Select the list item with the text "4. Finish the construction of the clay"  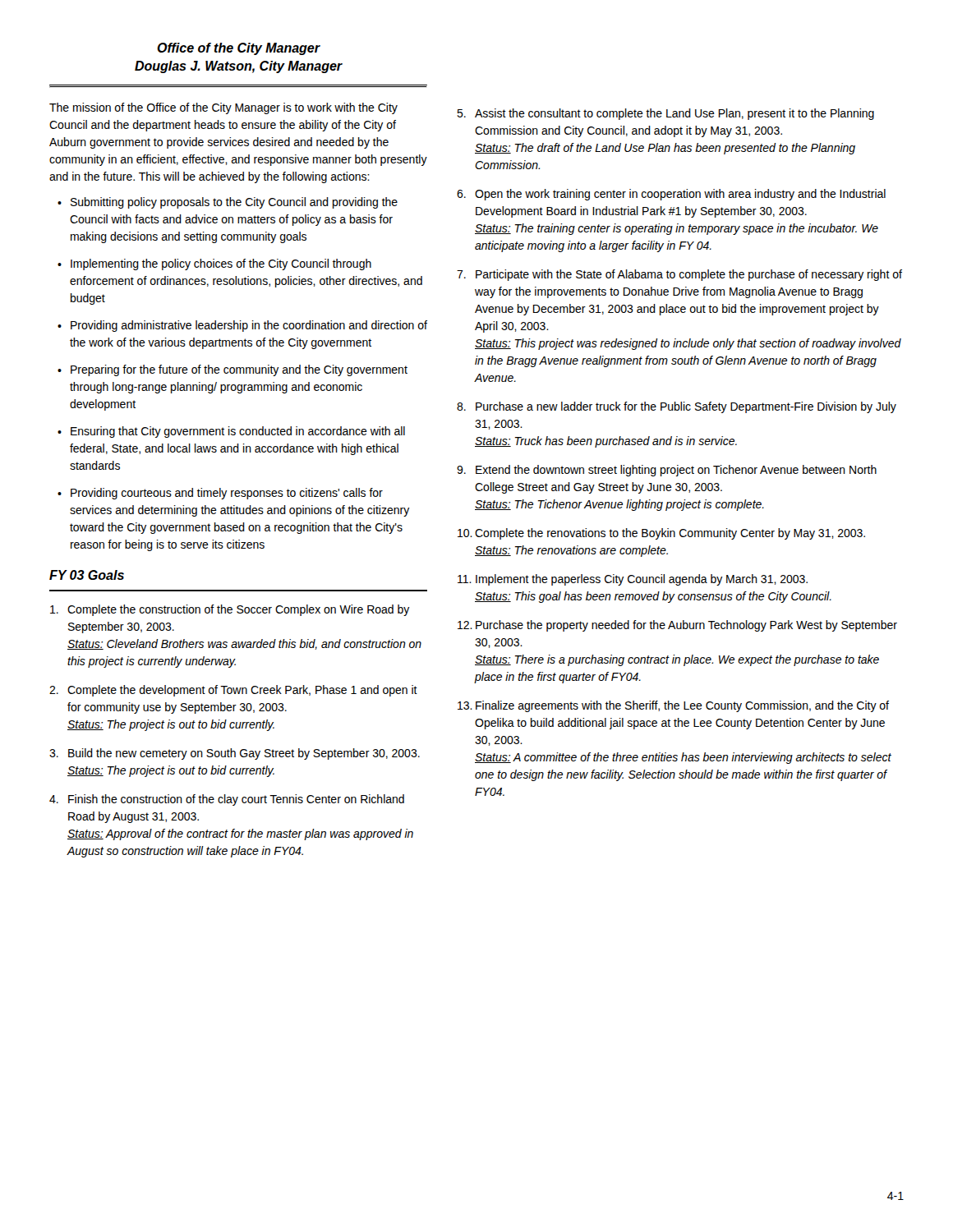click(238, 825)
